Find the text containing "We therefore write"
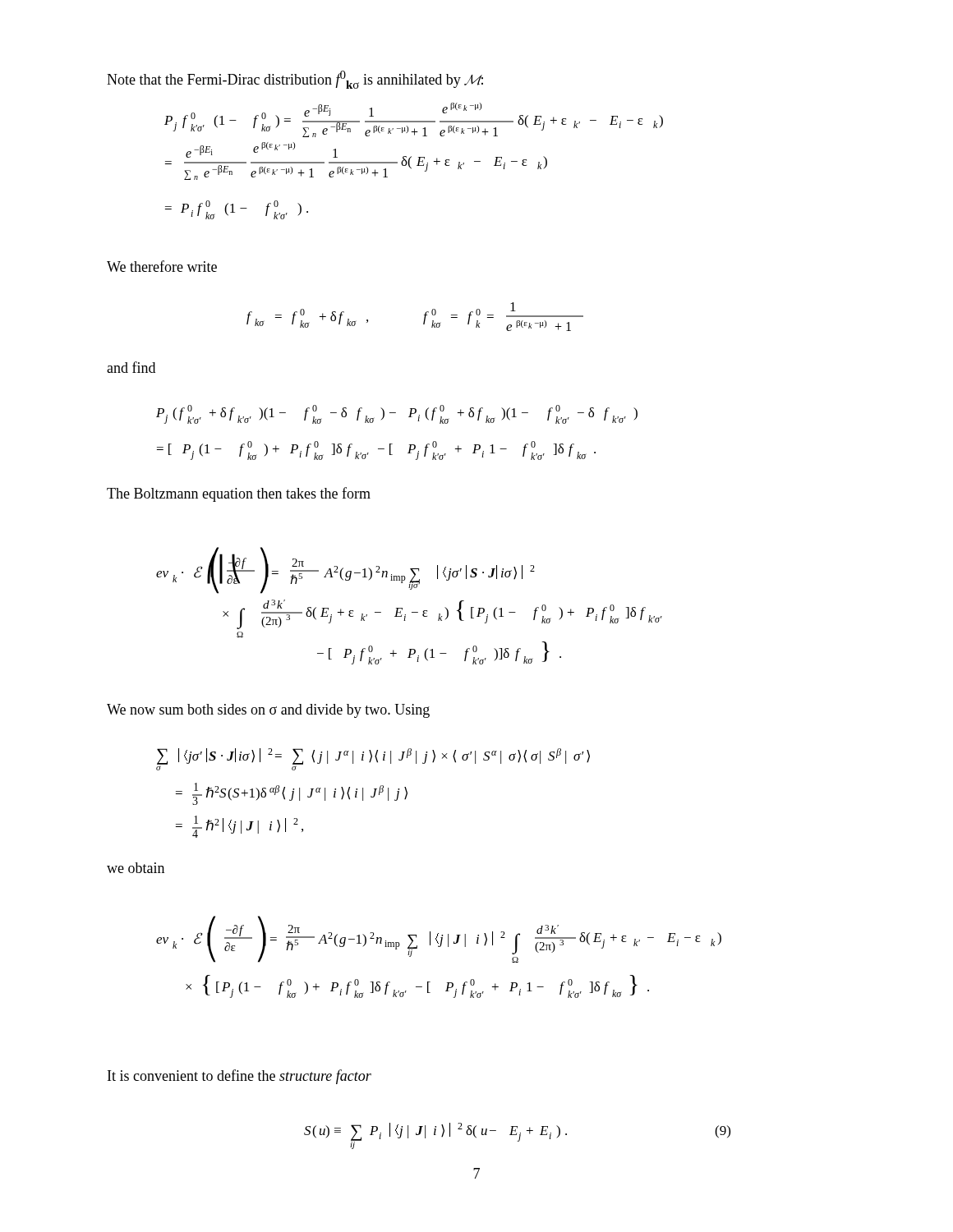The width and height of the screenshot is (953, 1232). tap(162, 267)
